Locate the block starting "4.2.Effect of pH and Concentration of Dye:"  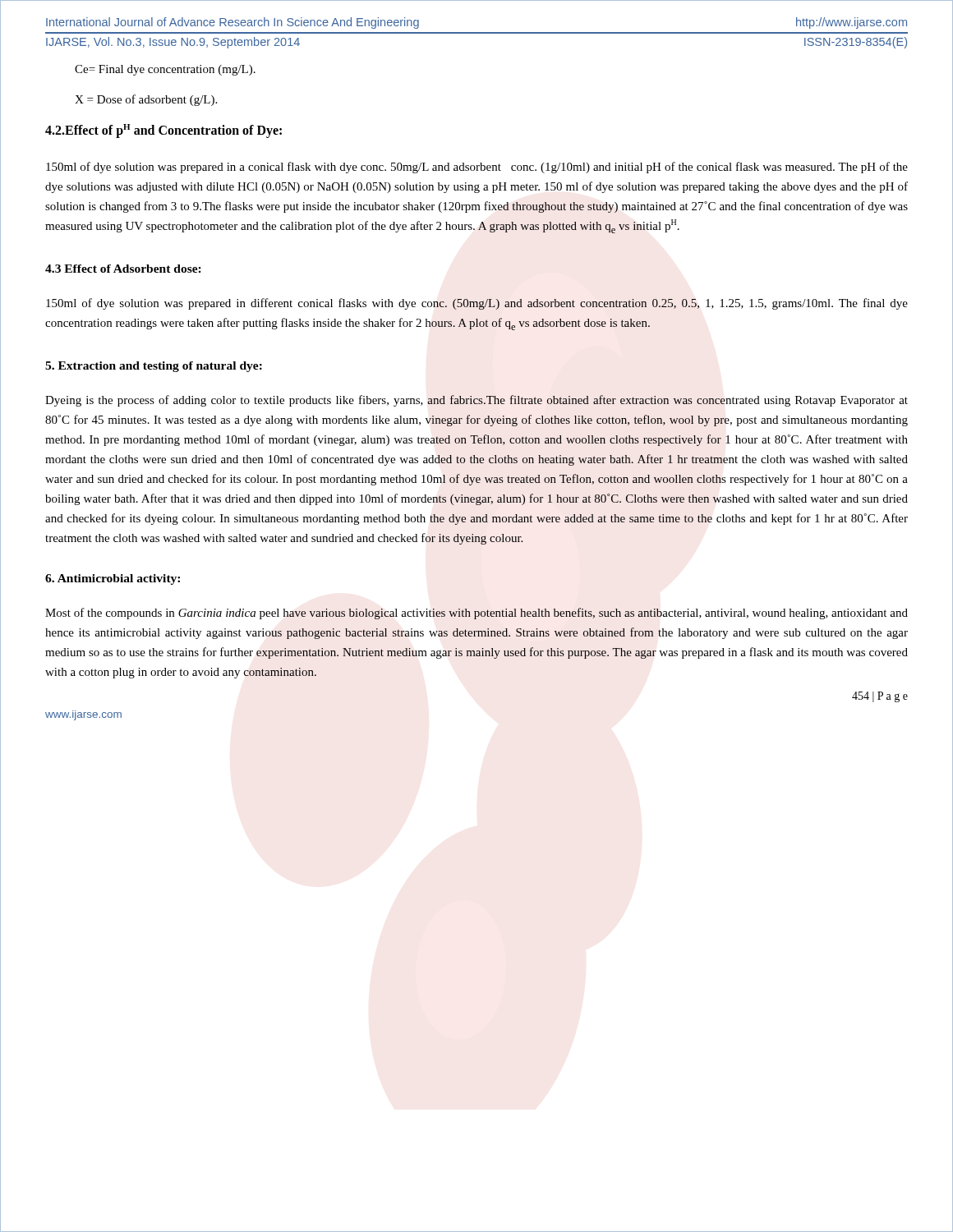(164, 130)
